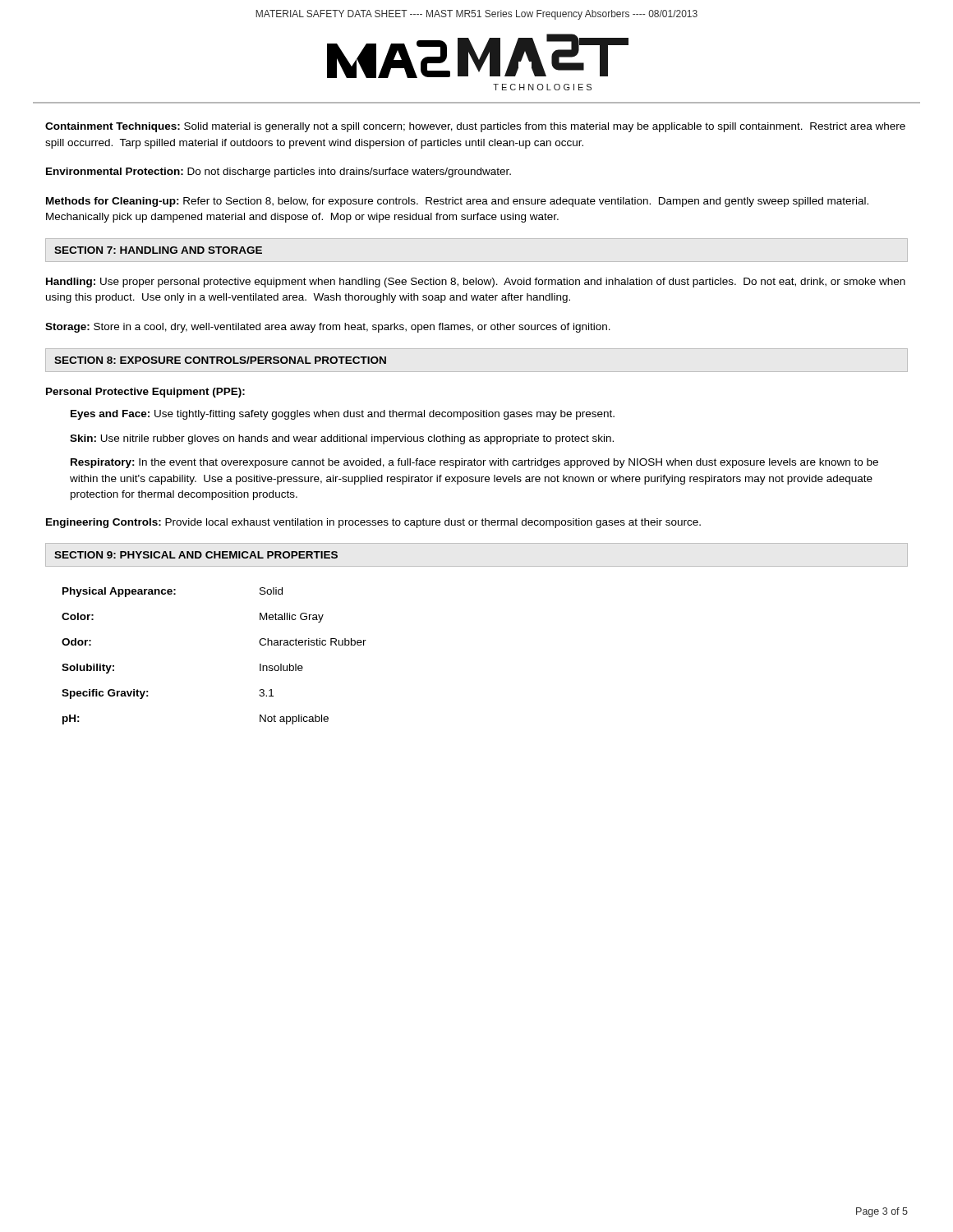Viewport: 953px width, 1232px height.
Task: Click on the region starting "Containment Techniques: Solid"
Action: click(475, 134)
